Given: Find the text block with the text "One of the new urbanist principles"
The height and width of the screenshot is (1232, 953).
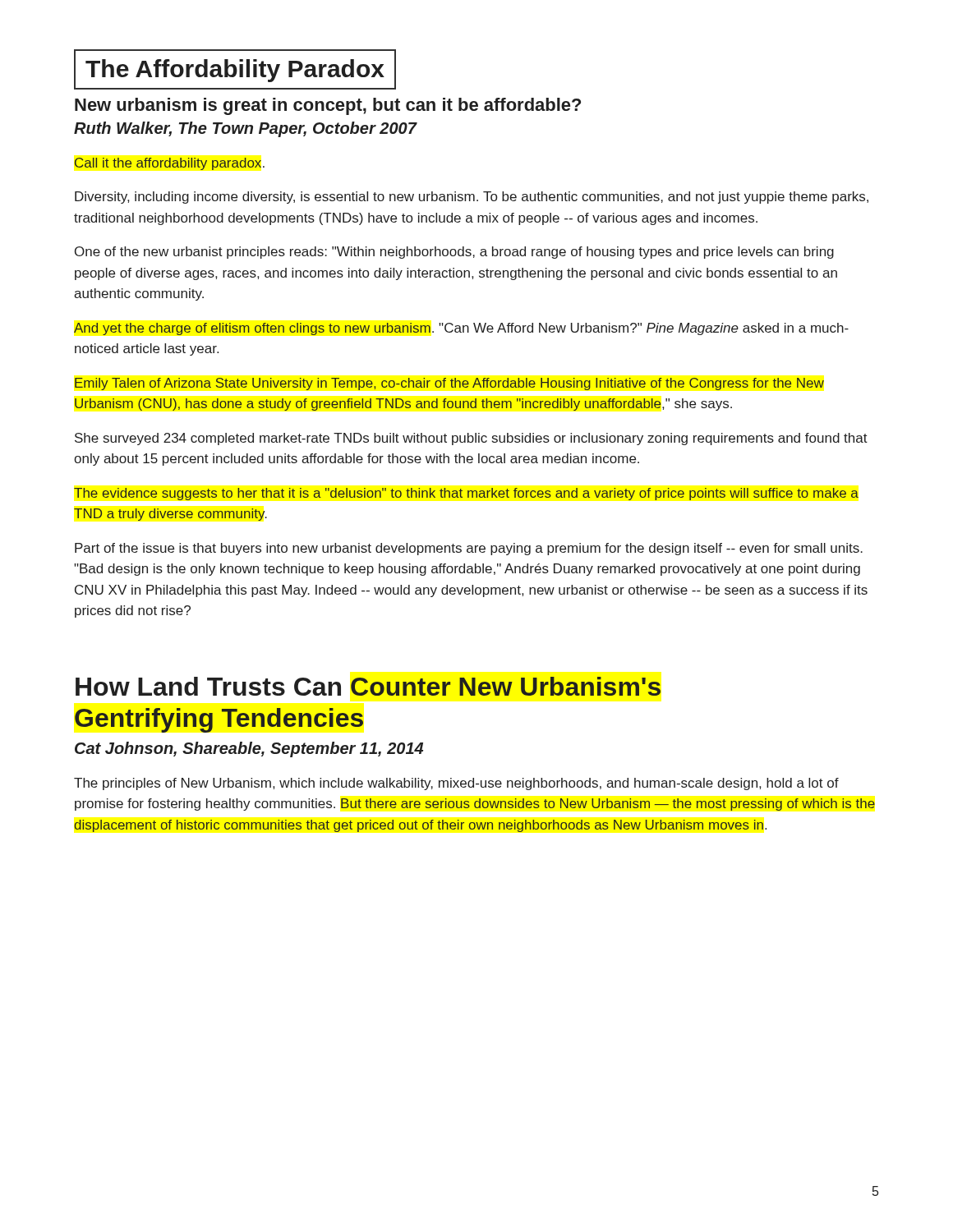Looking at the screenshot, I should click(x=476, y=273).
